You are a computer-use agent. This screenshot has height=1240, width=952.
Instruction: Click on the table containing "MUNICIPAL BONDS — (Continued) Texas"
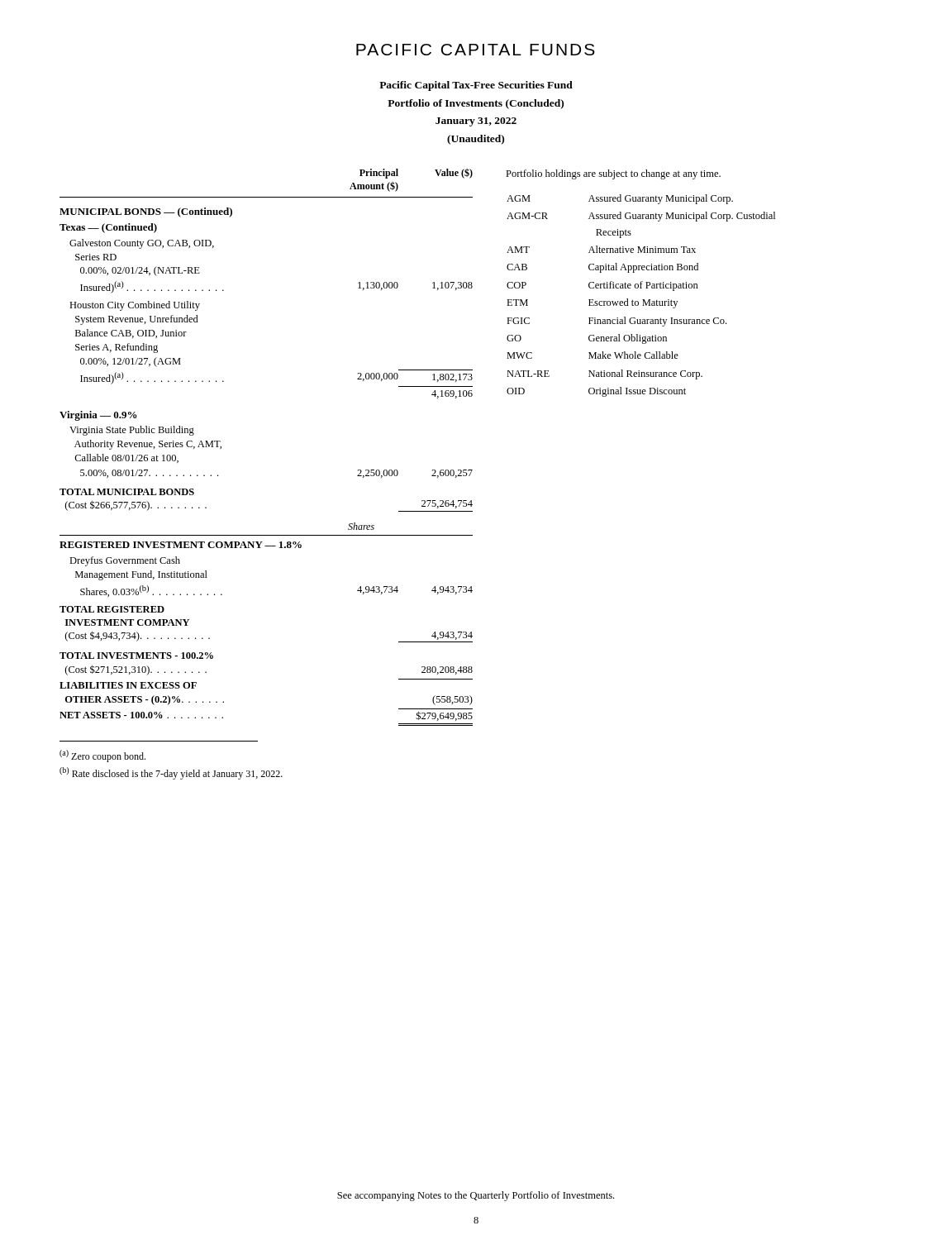coord(266,474)
